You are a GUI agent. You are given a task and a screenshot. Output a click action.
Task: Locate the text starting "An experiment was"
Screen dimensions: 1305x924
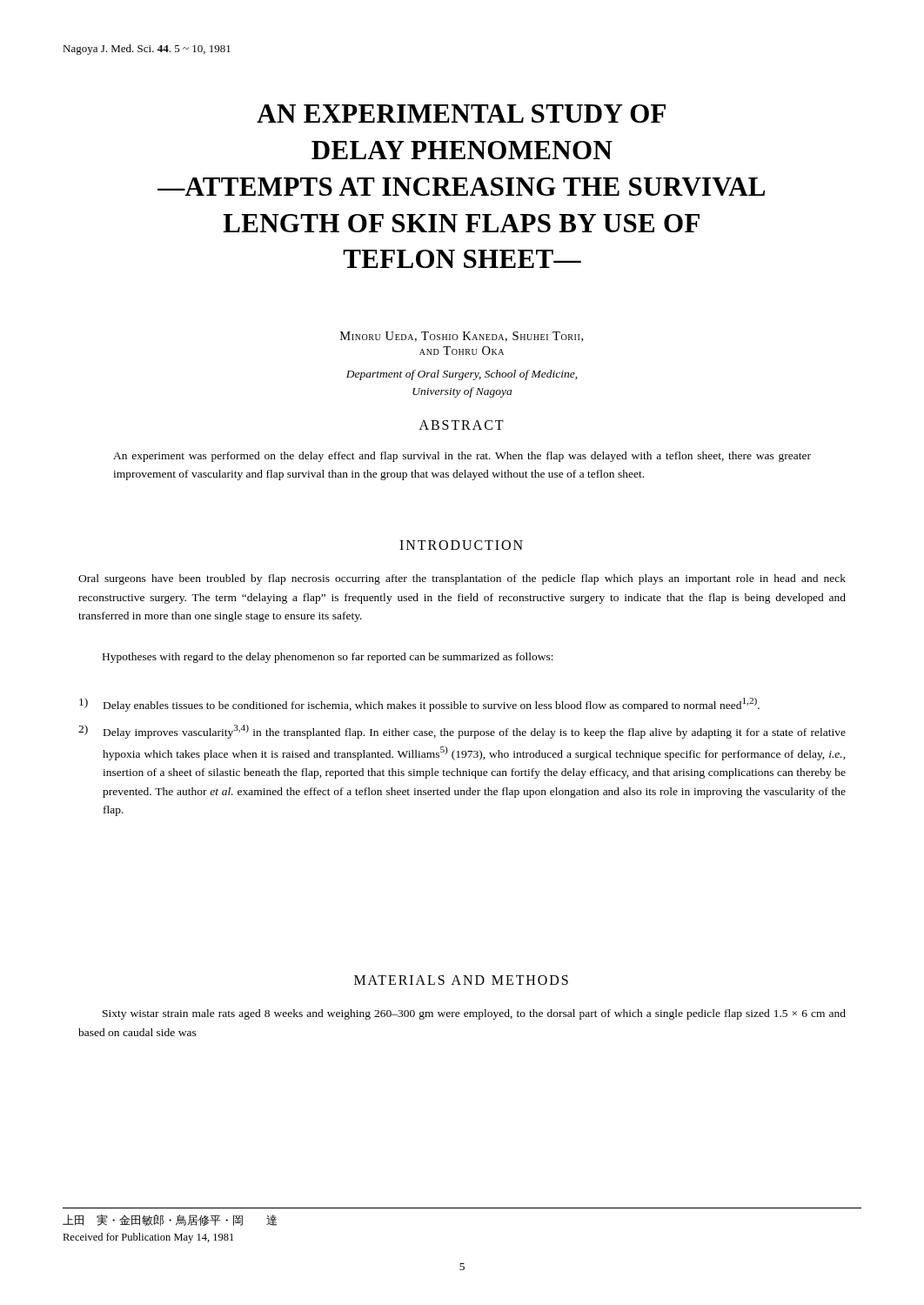click(462, 465)
